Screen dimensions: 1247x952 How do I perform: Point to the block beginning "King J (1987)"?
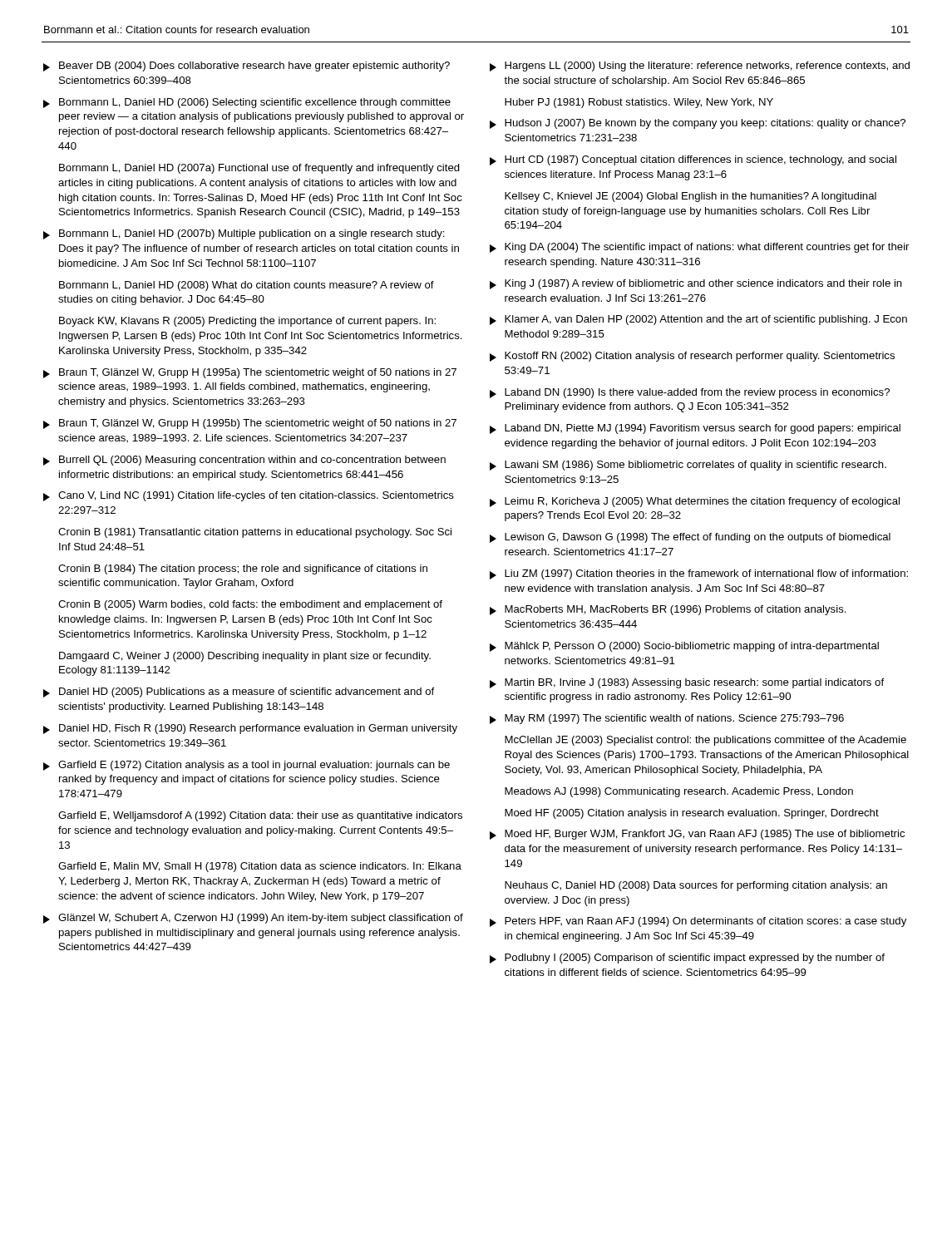click(699, 291)
